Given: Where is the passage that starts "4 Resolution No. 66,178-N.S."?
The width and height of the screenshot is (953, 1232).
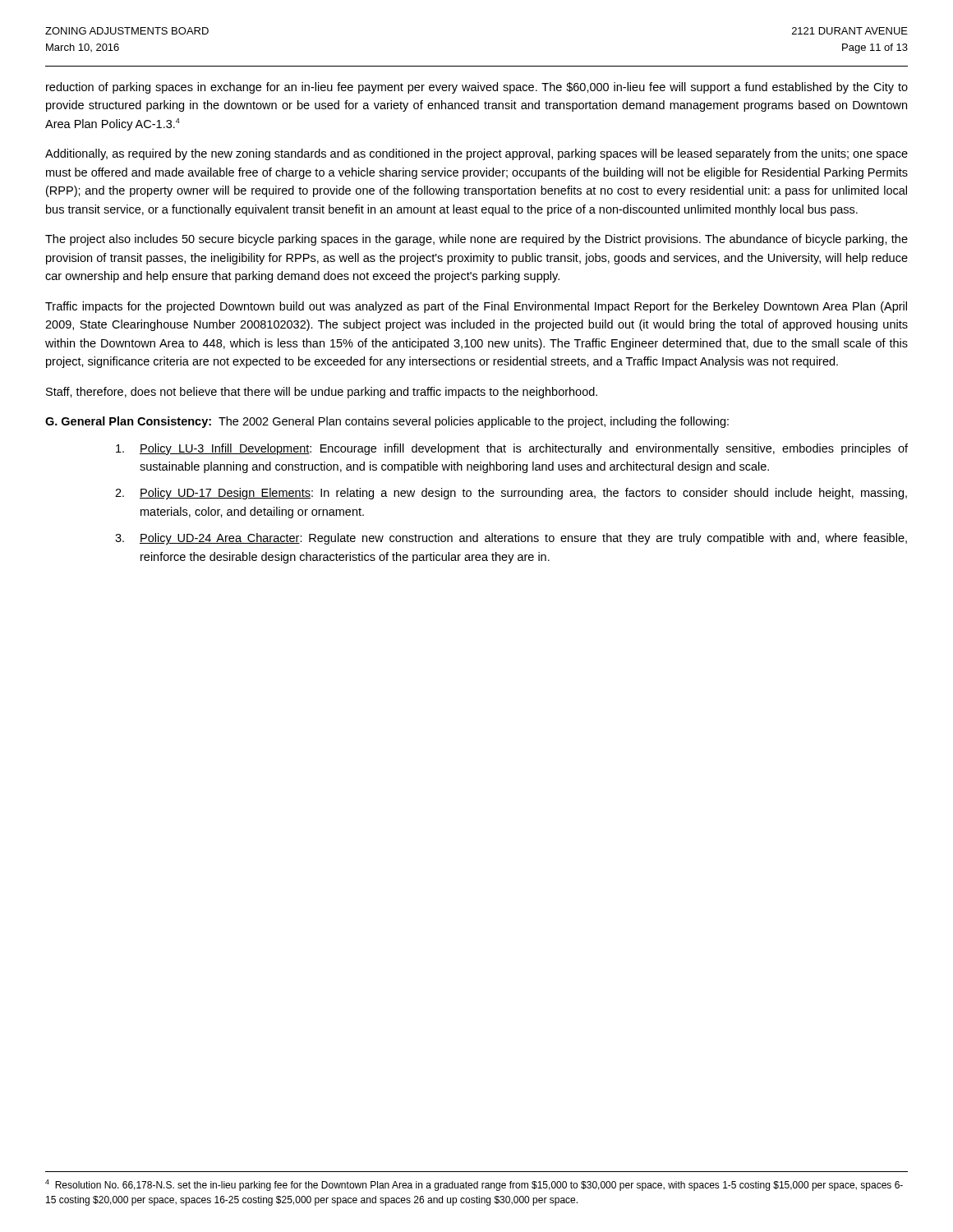Looking at the screenshot, I should (x=474, y=1192).
